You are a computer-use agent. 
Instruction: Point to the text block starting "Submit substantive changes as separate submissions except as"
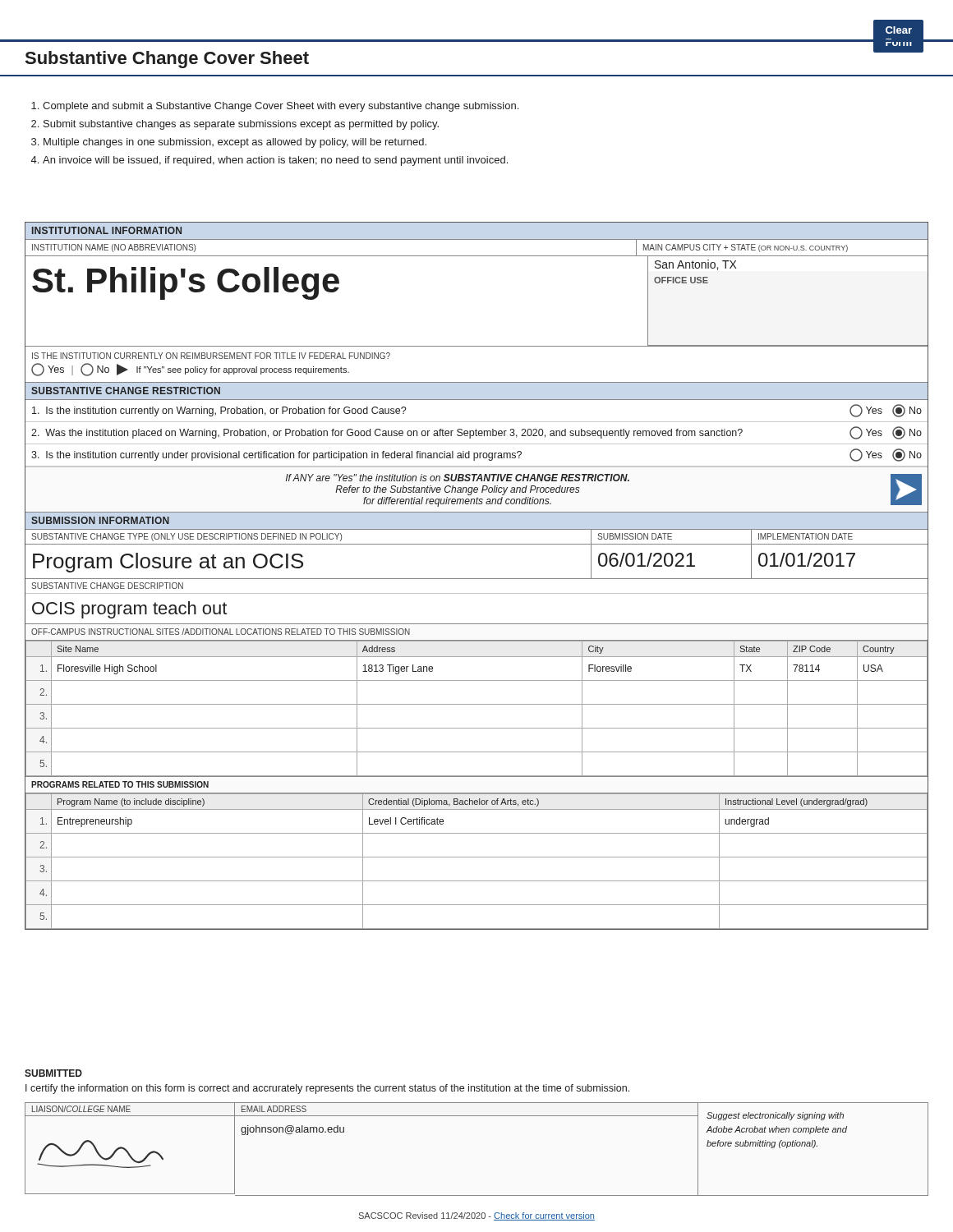[241, 124]
